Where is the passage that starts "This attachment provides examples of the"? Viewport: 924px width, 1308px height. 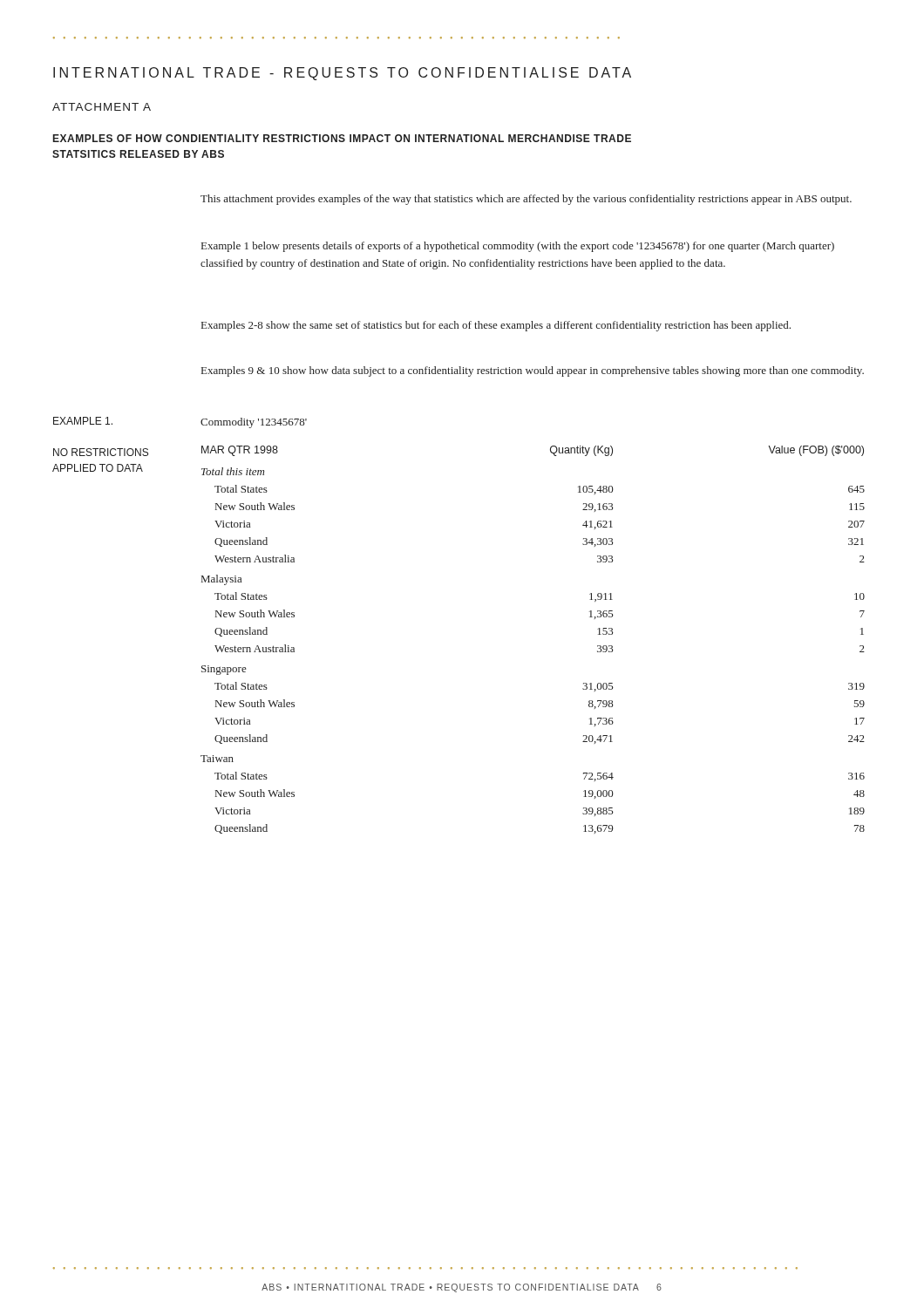(x=526, y=198)
